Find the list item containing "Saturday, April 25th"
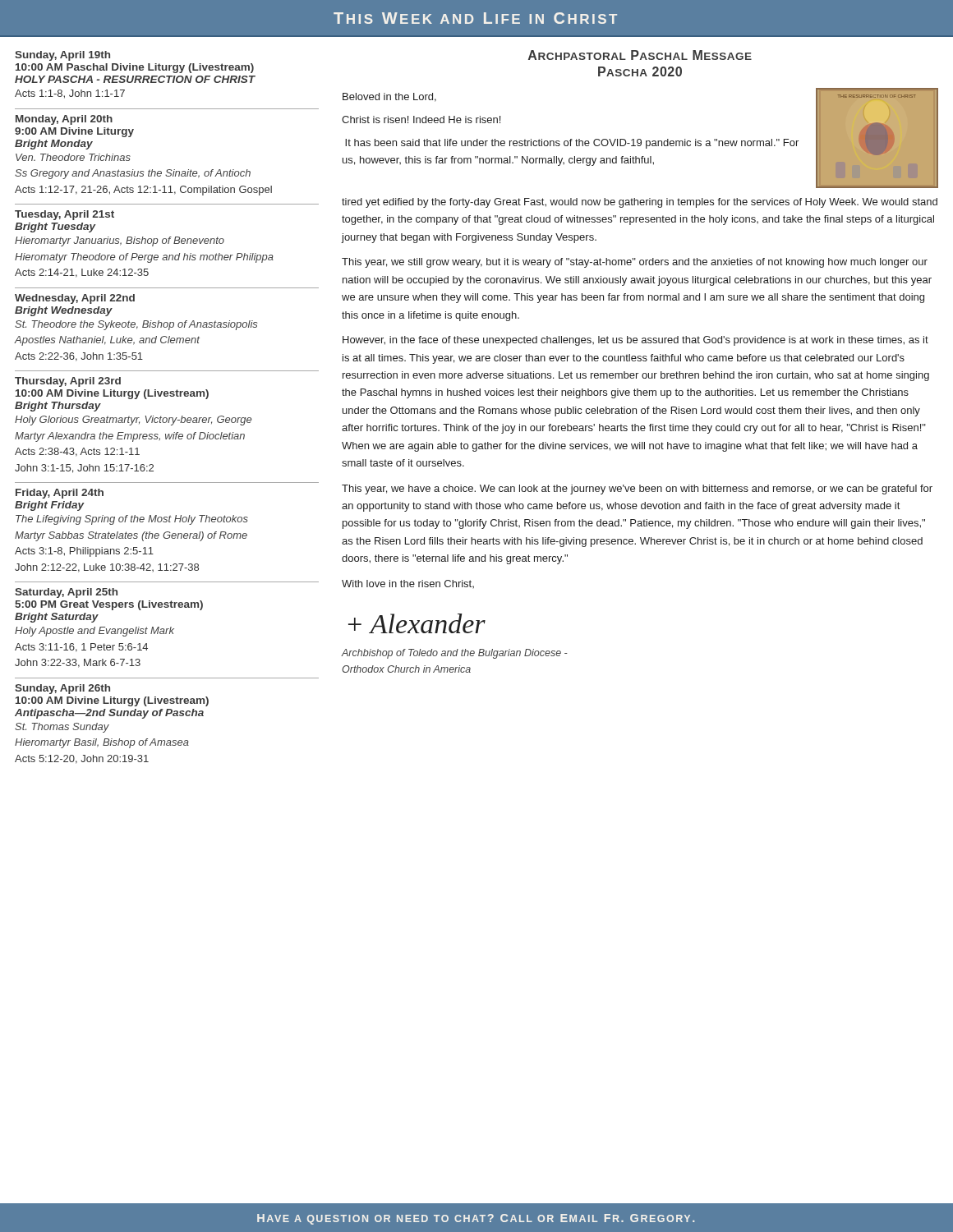This screenshot has height=1232, width=953. pyautogui.click(x=167, y=628)
